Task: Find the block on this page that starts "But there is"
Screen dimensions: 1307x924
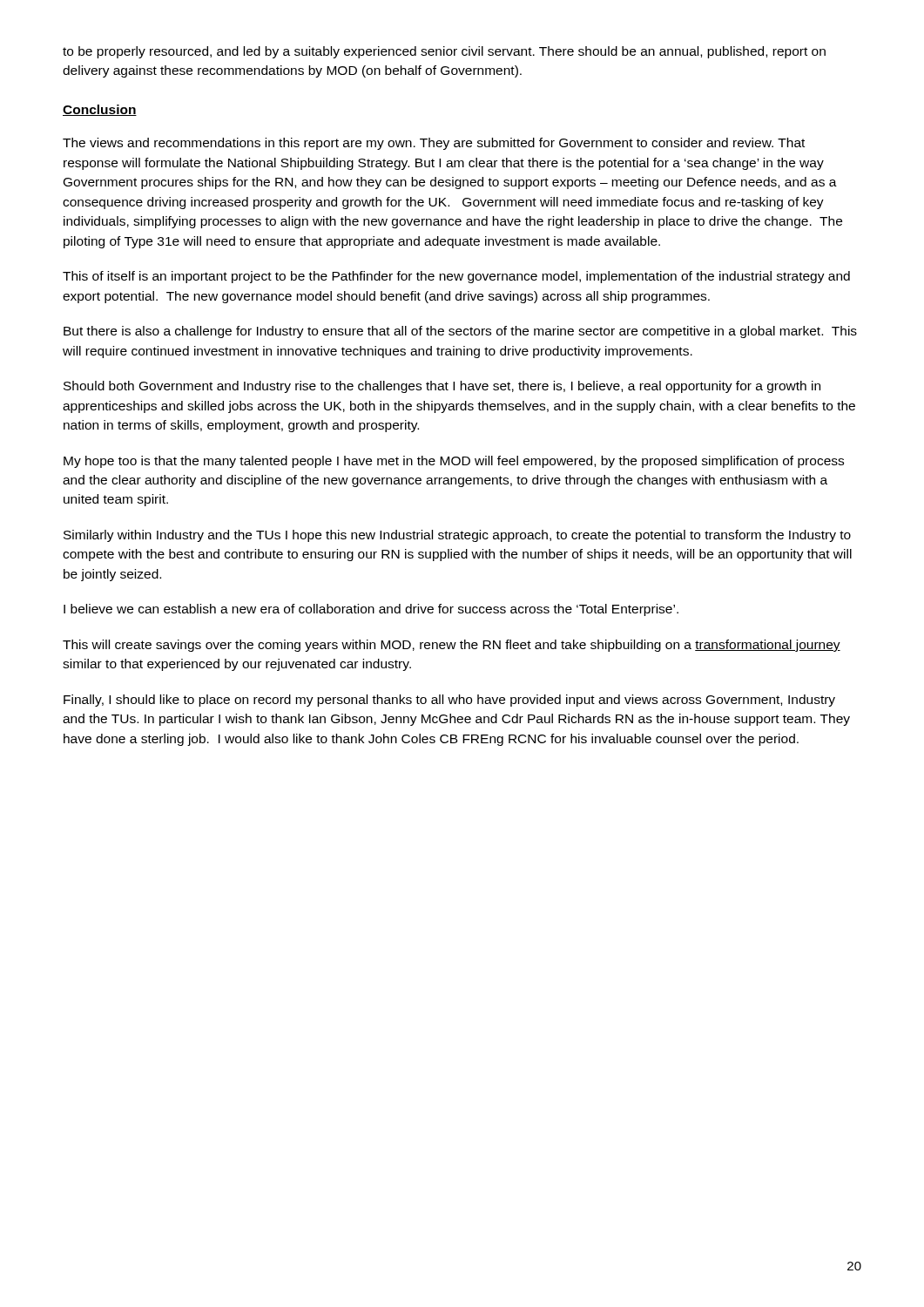Action: coord(460,341)
